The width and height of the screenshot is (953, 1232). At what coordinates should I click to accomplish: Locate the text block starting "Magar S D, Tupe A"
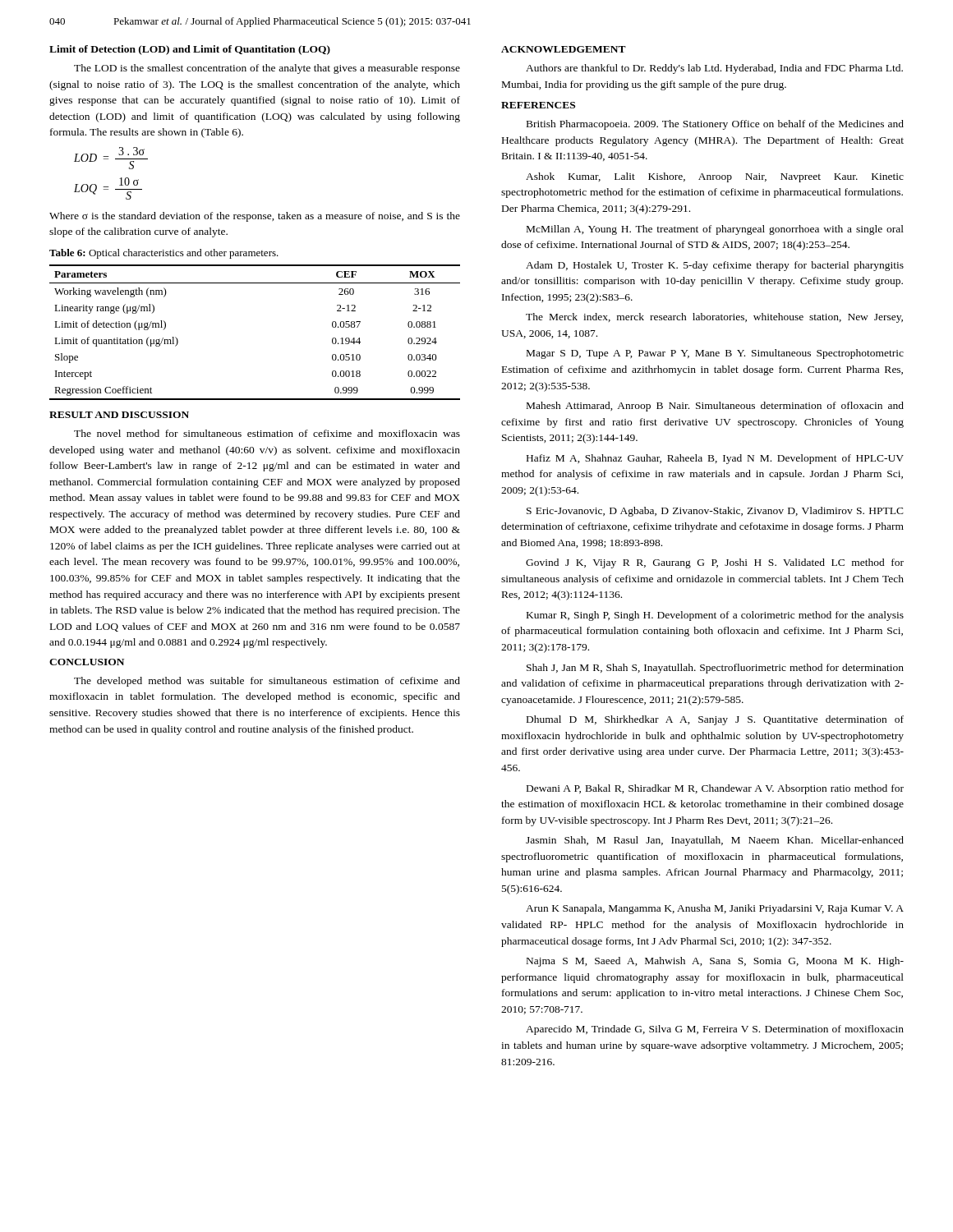pyautogui.click(x=702, y=369)
